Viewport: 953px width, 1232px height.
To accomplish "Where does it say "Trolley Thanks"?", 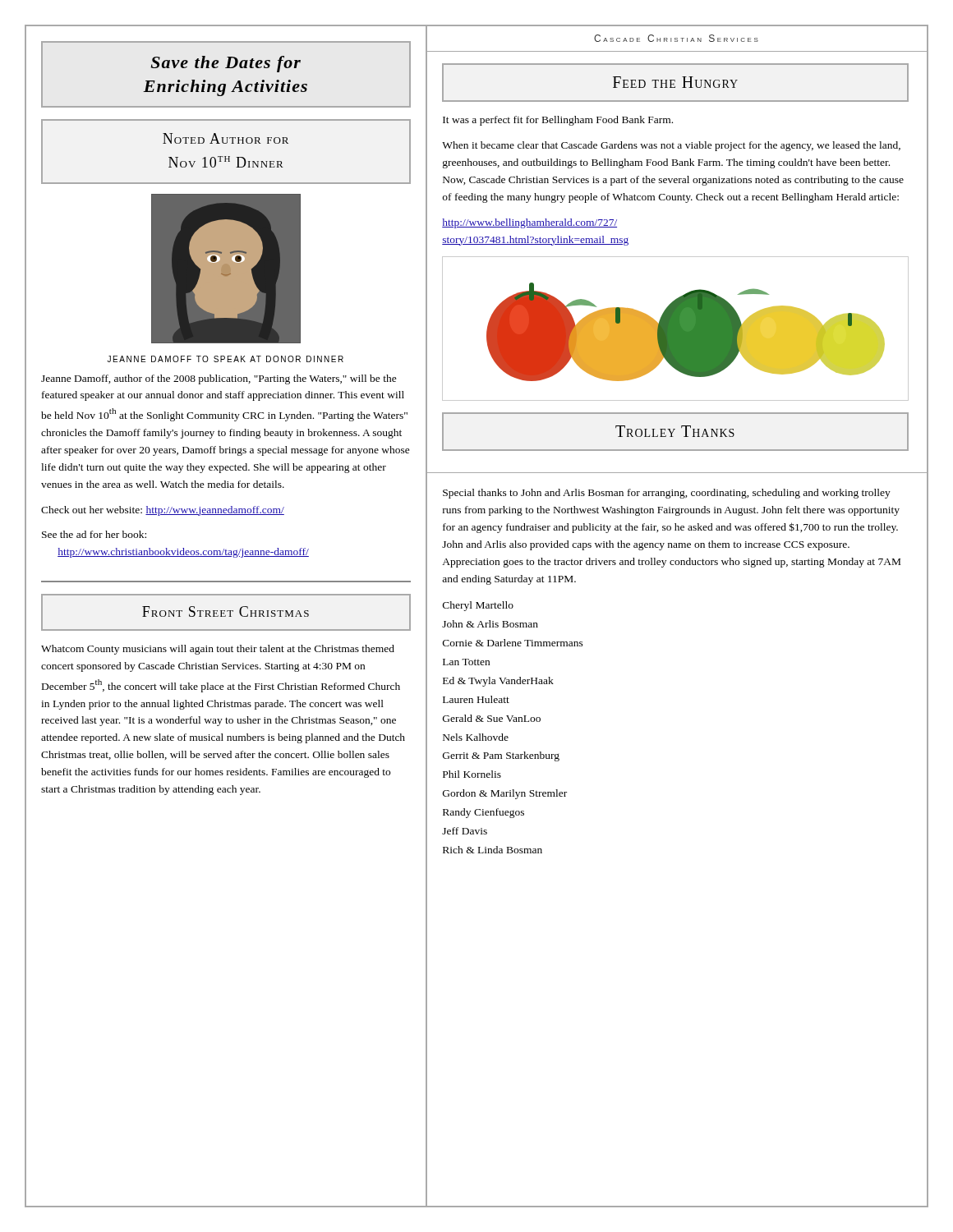I will [x=675, y=432].
